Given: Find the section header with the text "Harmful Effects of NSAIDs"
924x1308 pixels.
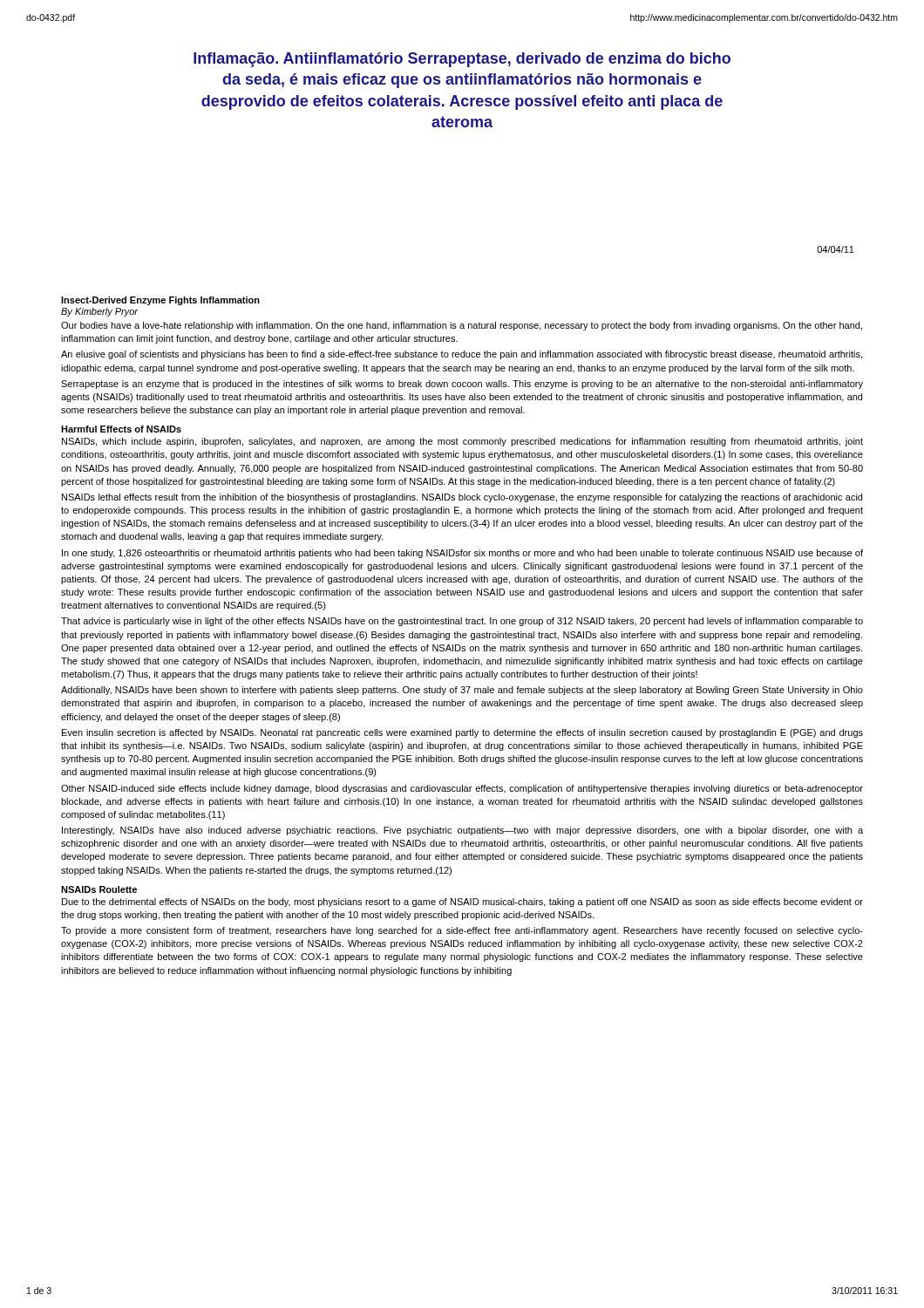Looking at the screenshot, I should pos(121,429).
